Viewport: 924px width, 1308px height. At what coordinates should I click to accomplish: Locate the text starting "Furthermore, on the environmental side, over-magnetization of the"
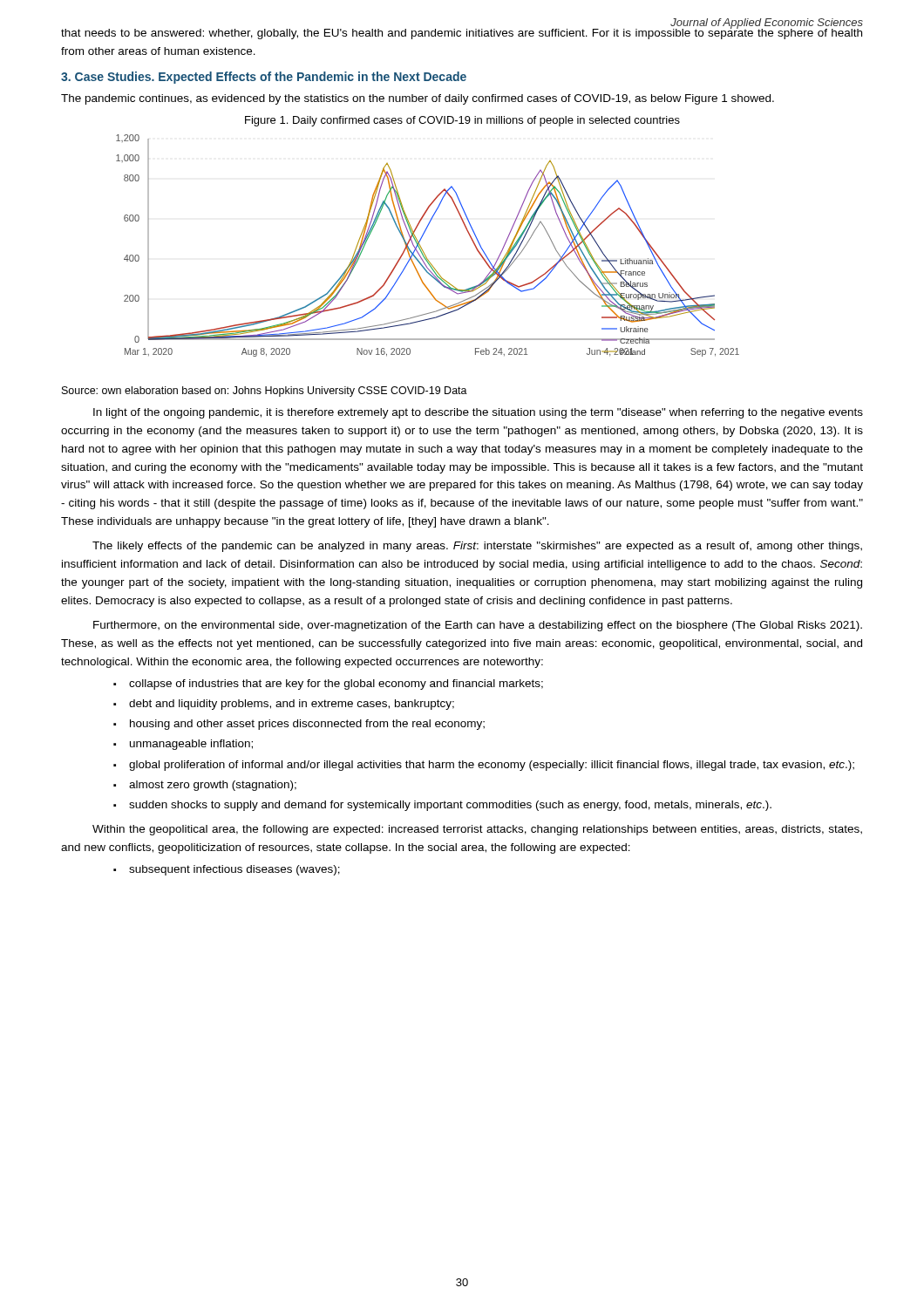coord(462,644)
